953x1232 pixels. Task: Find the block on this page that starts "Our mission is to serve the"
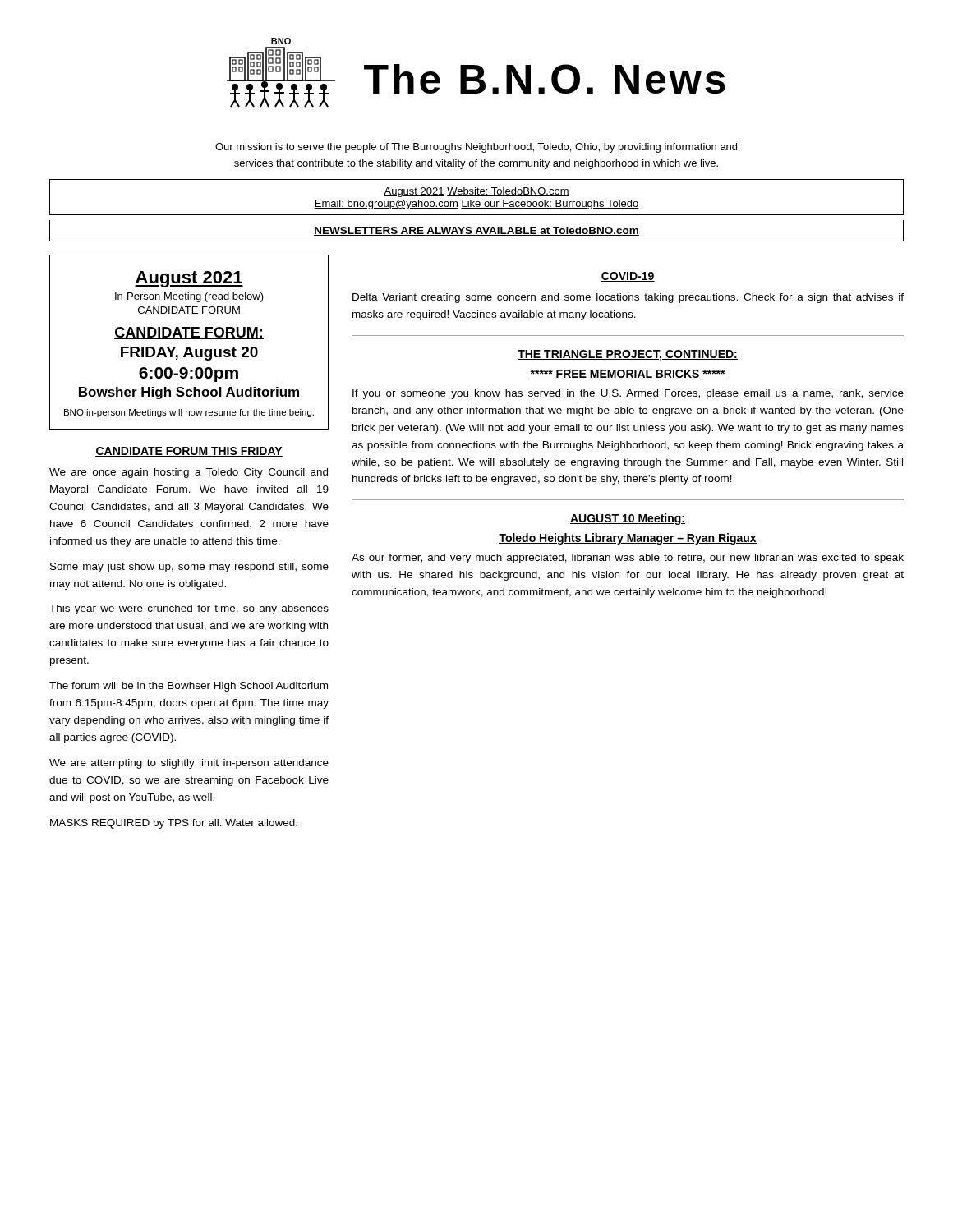476,155
